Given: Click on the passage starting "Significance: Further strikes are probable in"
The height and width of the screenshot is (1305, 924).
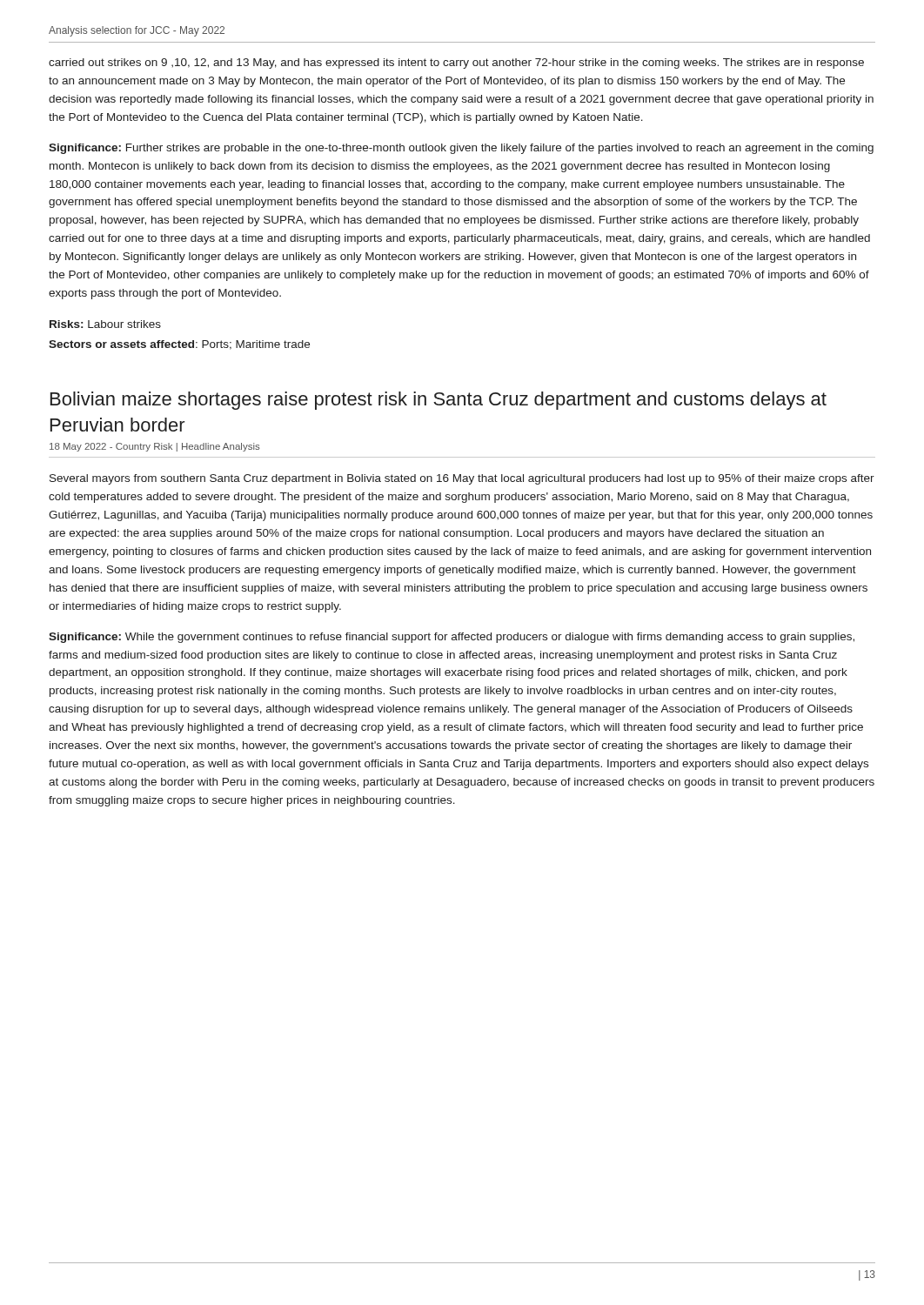Looking at the screenshot, I should click(x=461, y=220).
